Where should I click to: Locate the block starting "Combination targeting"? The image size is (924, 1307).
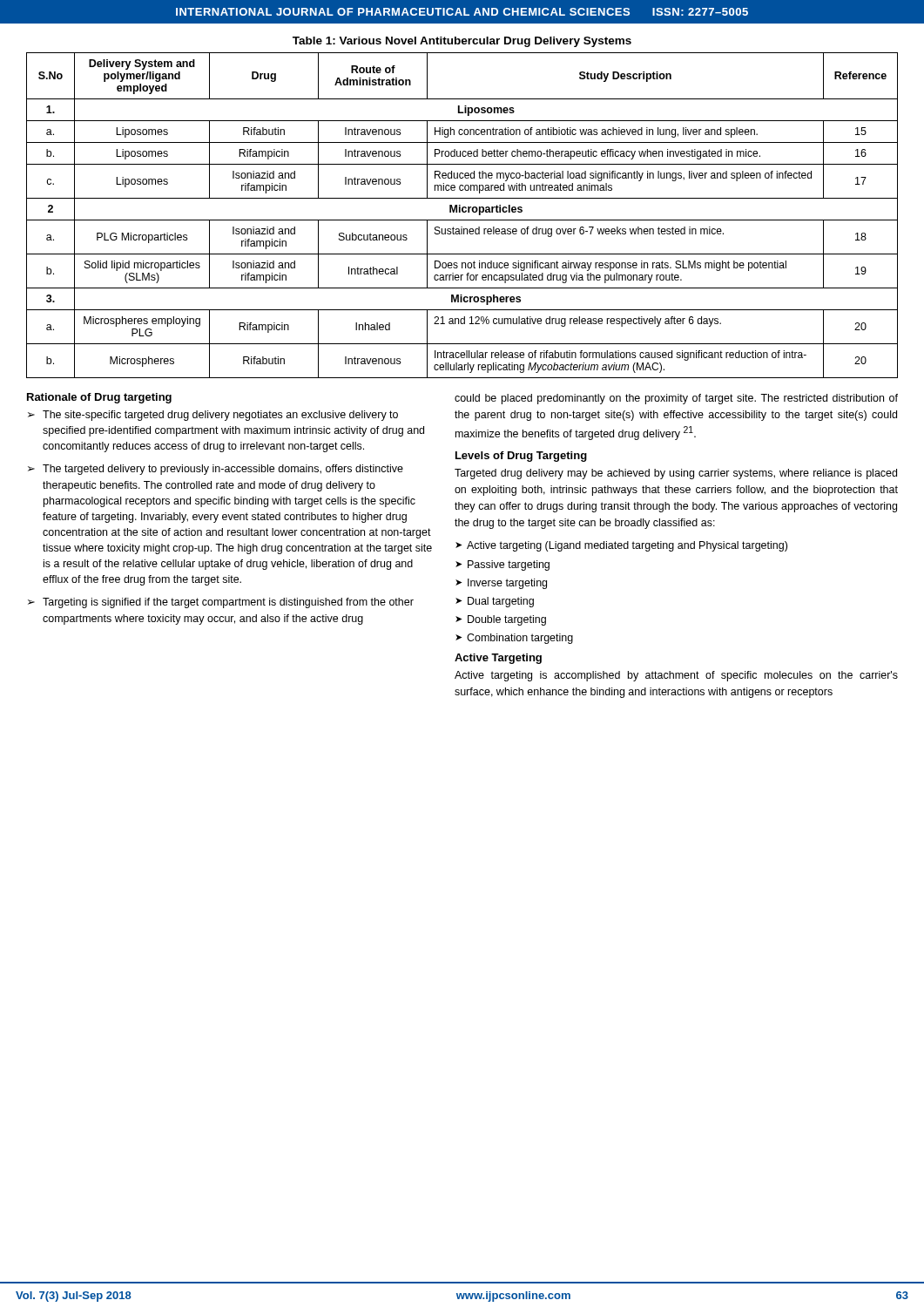coord(520,638)
